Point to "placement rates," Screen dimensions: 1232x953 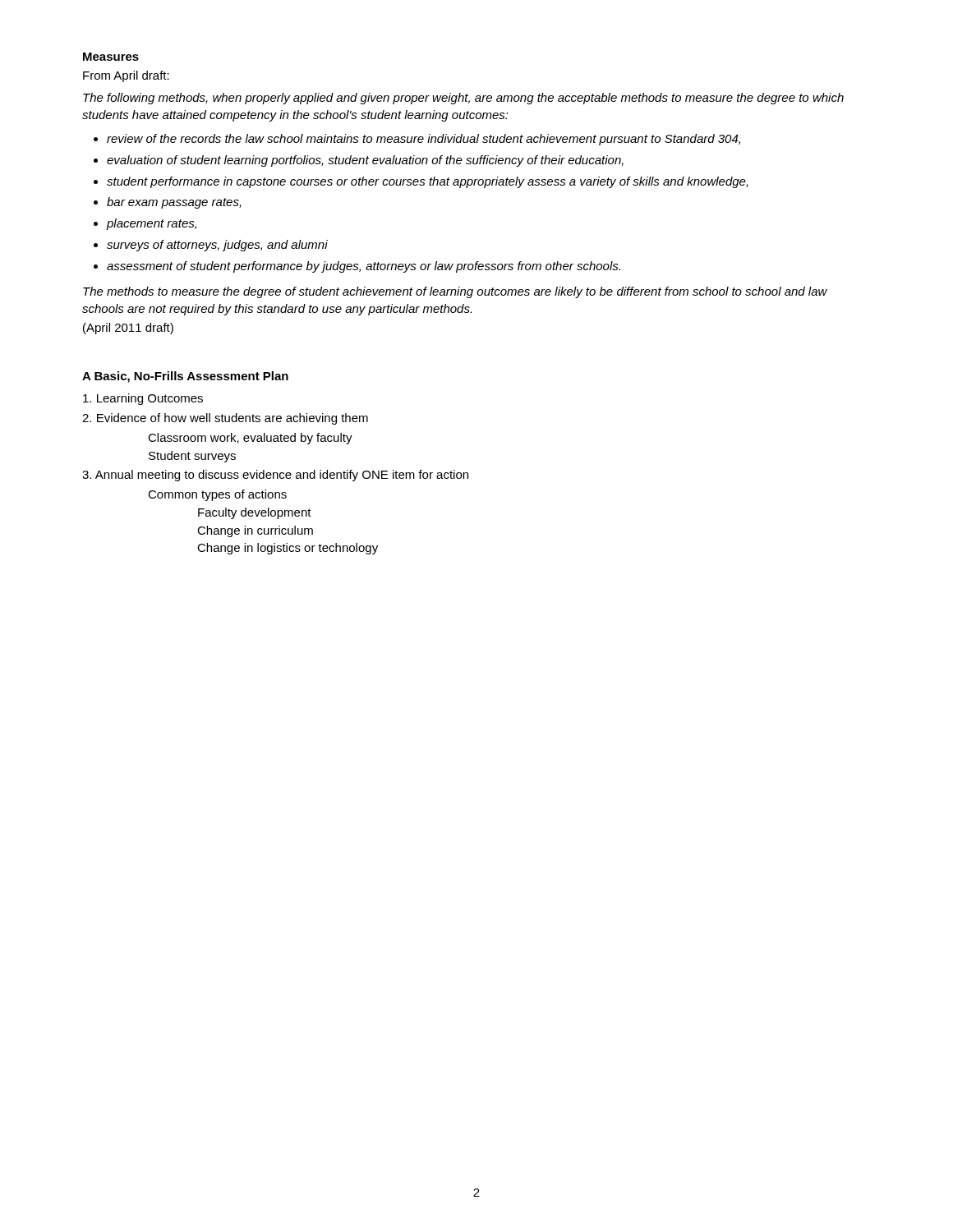point(152,224)
